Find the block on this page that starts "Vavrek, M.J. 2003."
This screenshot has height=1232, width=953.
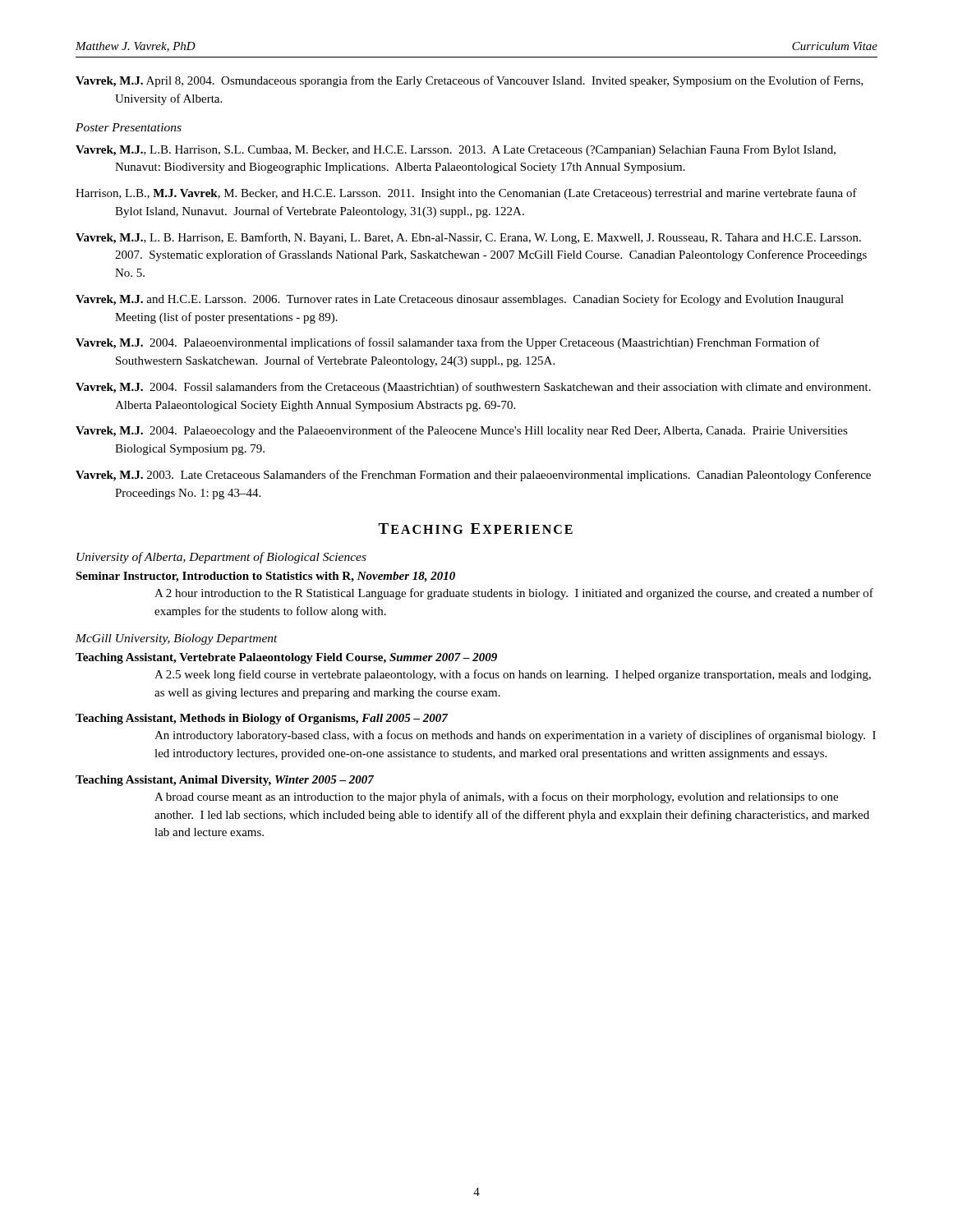coord(473,483)
